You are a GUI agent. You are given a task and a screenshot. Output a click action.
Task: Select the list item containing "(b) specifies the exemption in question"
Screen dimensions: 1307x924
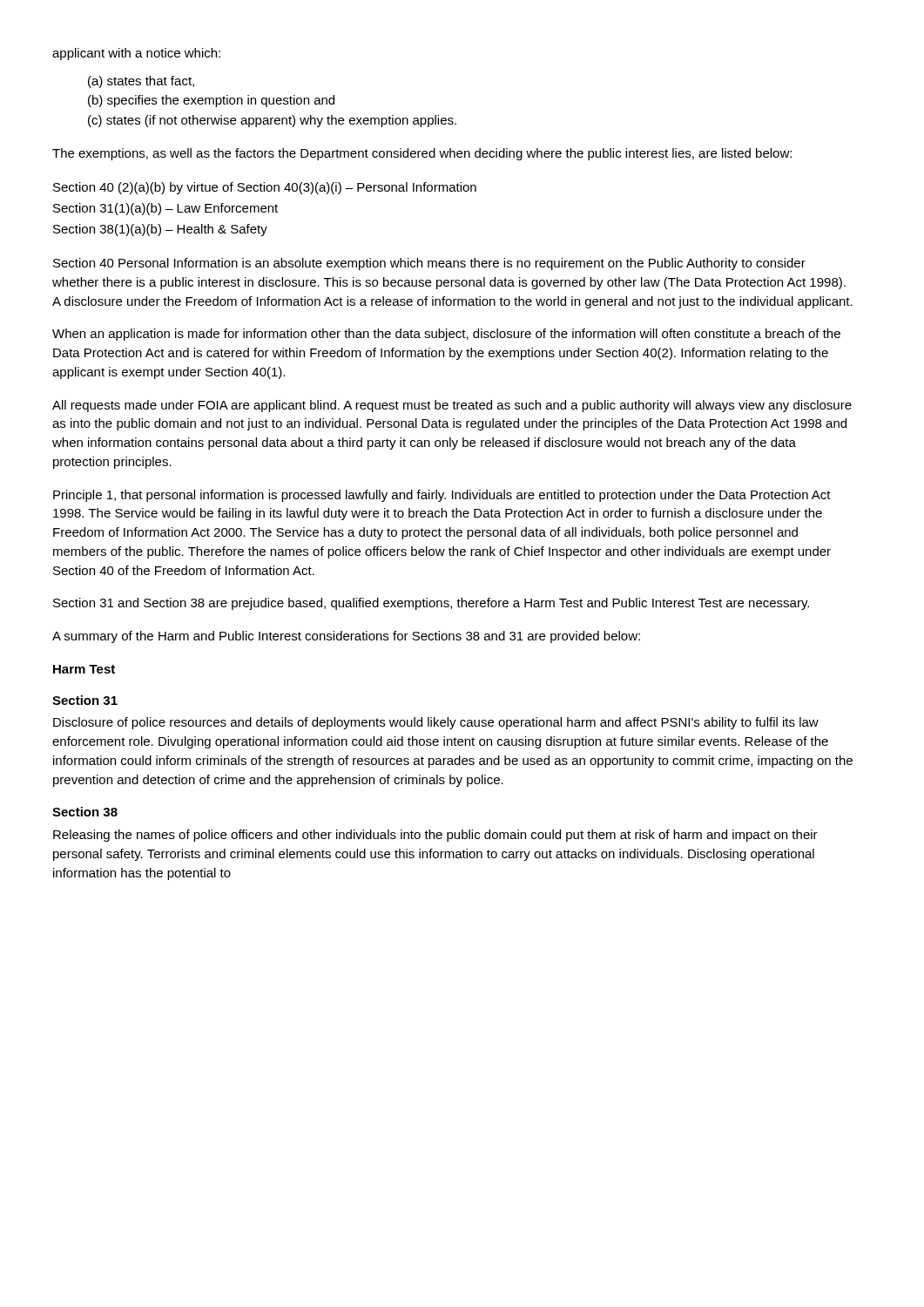[211, 100]
